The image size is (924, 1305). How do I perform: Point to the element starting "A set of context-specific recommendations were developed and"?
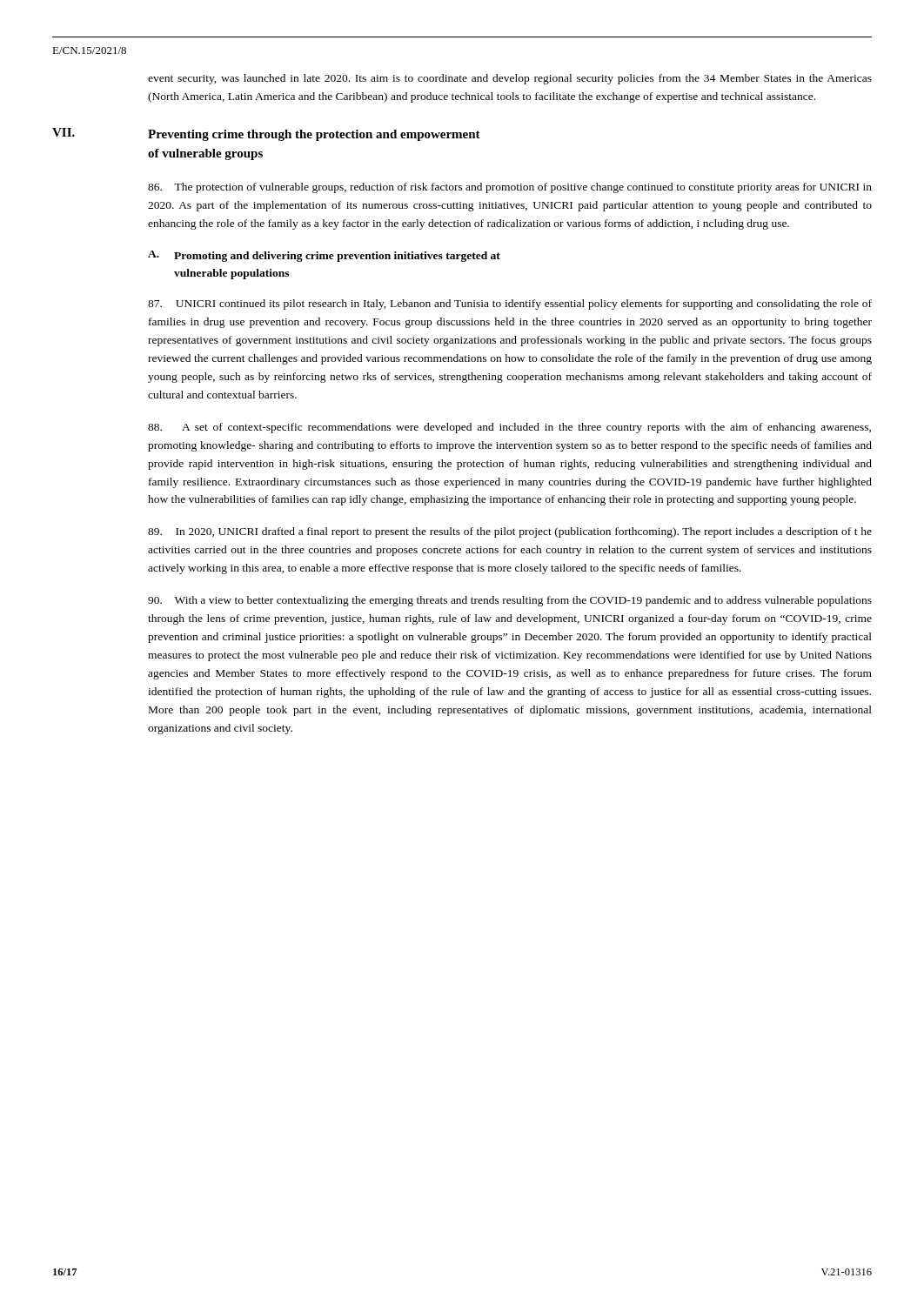pyautogui.click(x=510, y=463)
